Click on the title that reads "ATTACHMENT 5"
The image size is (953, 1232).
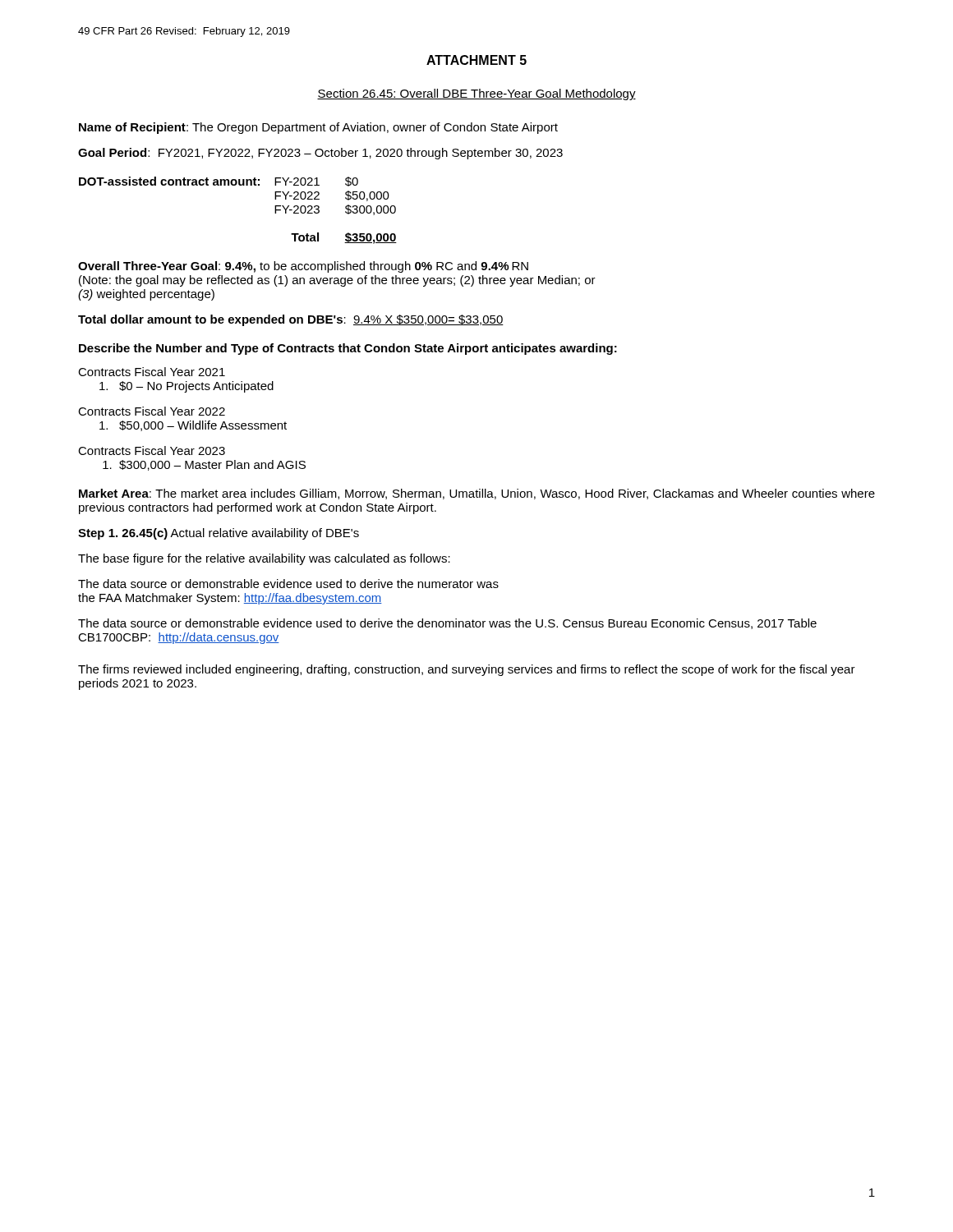(476, 60)
